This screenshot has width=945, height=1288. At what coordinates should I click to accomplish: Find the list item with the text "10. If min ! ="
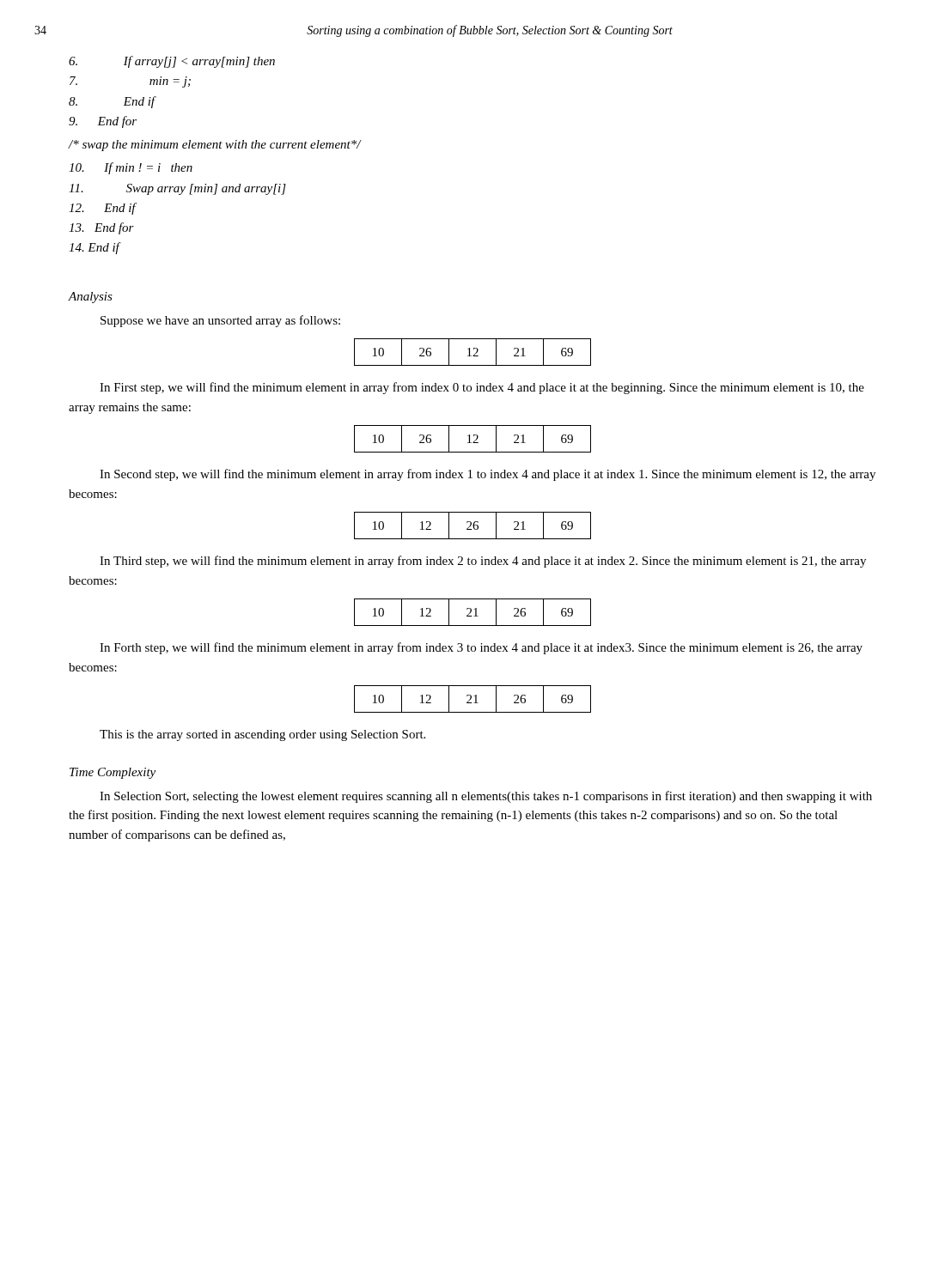[131, 168]
